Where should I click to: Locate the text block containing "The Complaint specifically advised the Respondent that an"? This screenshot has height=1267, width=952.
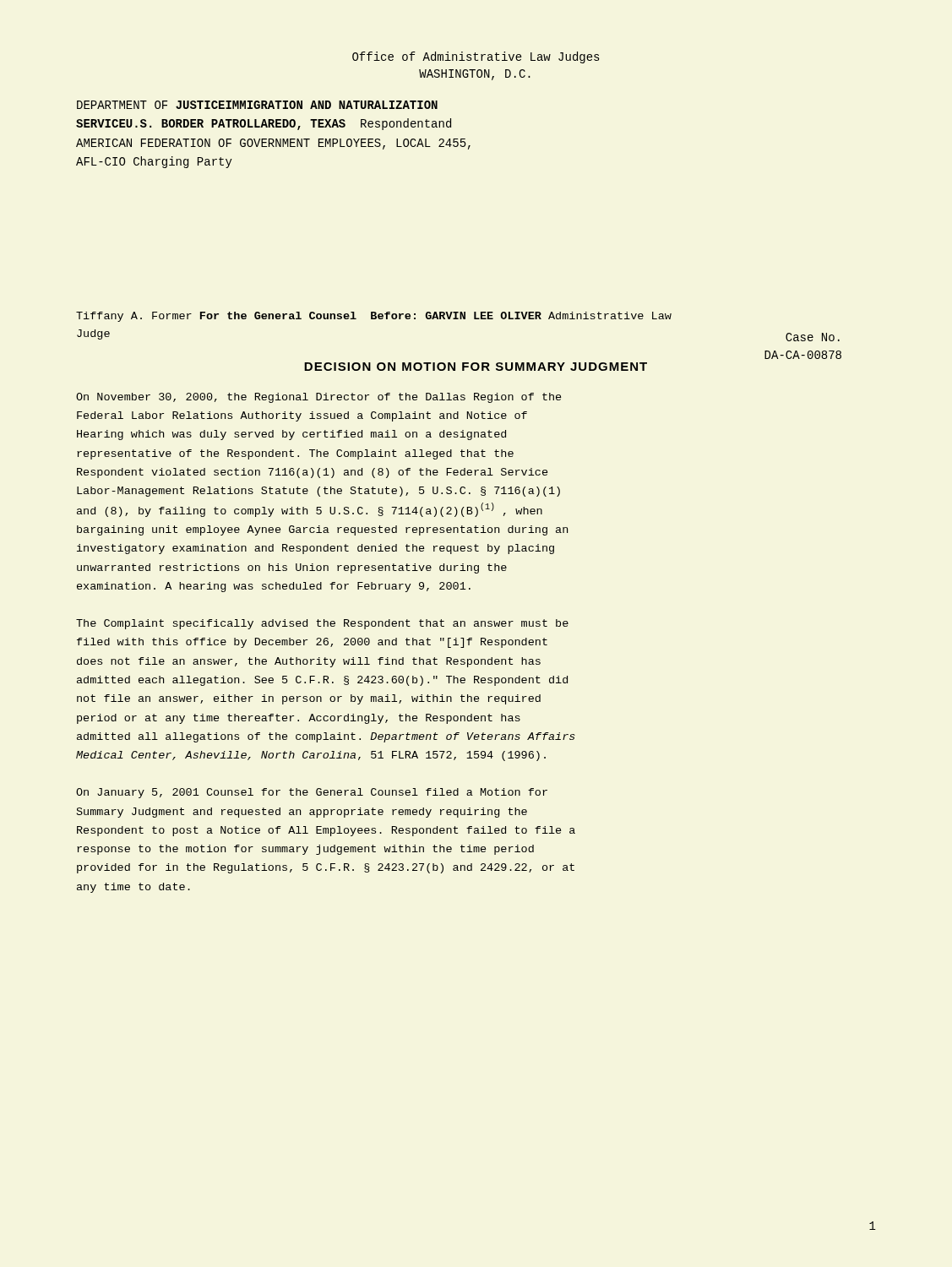pyautogui.click(x=326, y=690)
